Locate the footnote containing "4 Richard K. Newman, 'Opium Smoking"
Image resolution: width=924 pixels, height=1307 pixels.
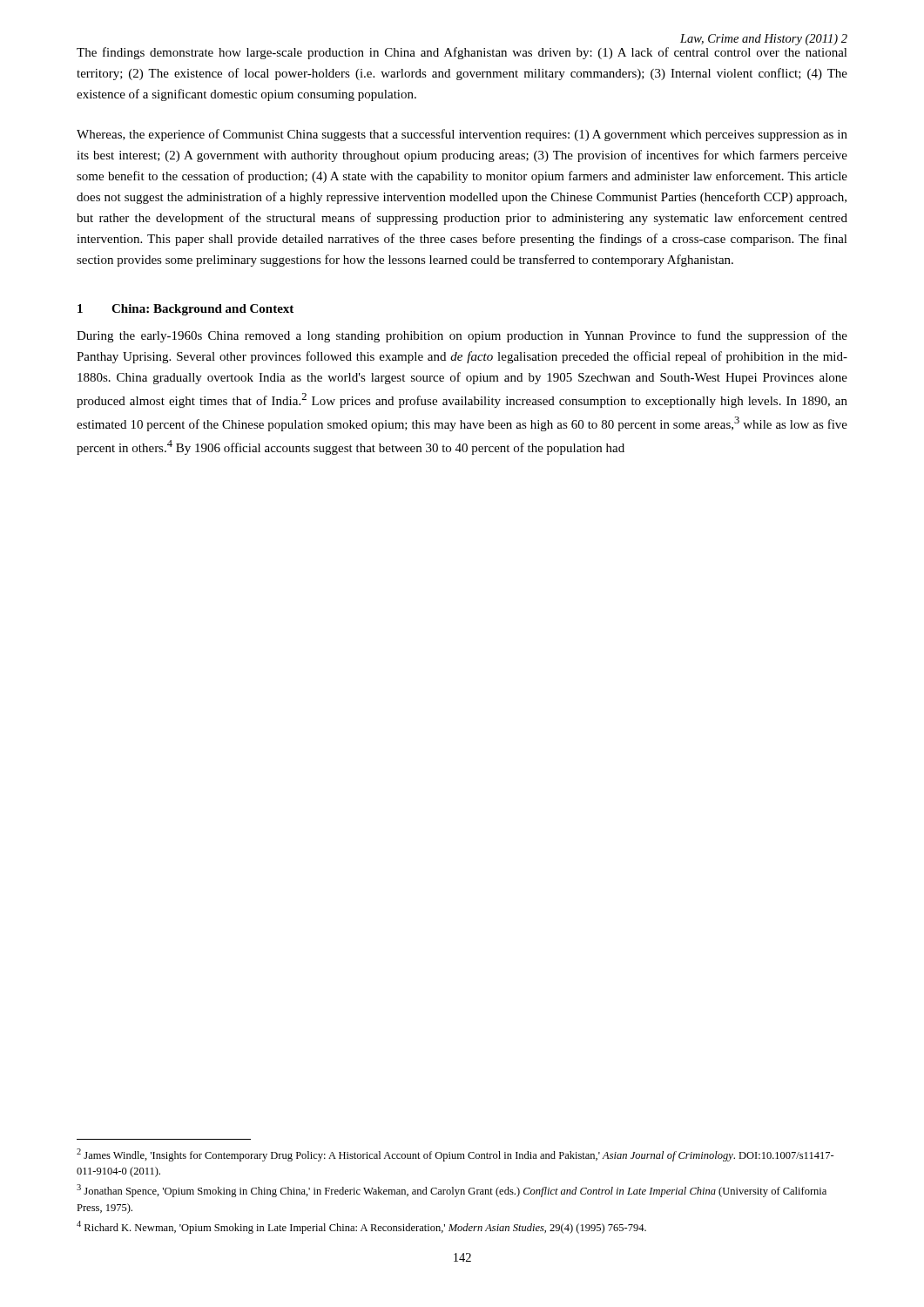362,1226
